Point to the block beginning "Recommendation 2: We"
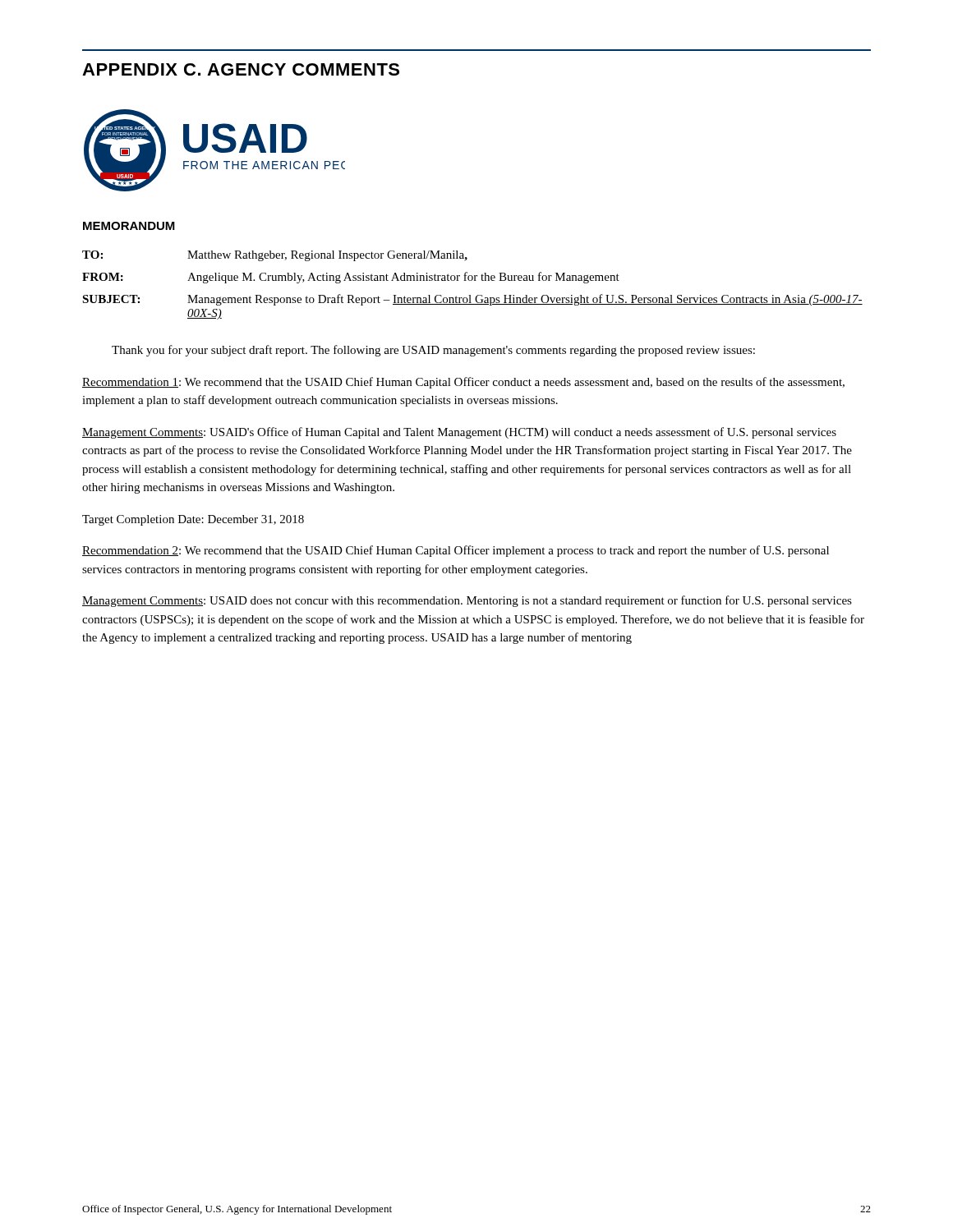Screen dimensions: 1232x953 click(456, 560)
